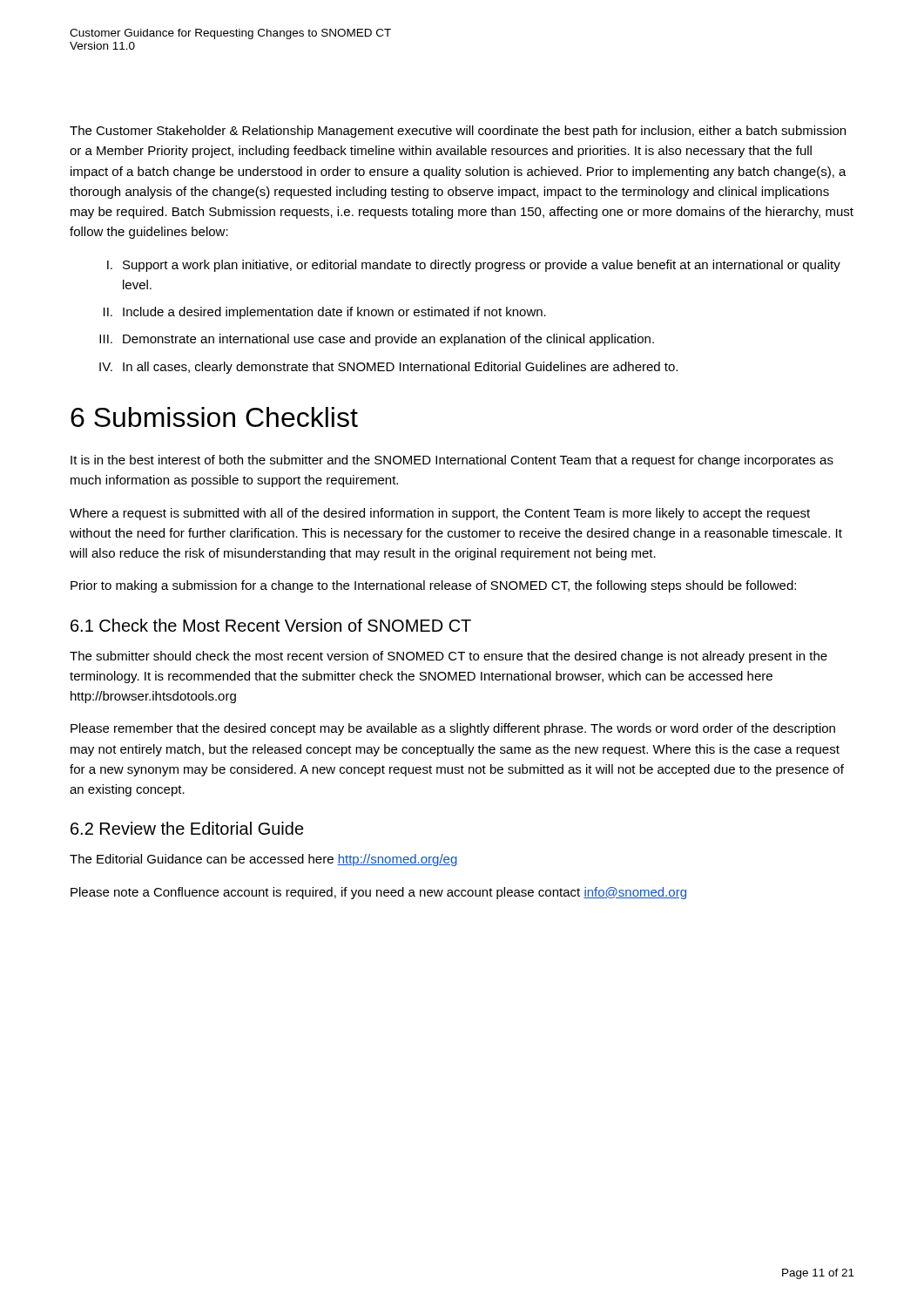Select the region starting "6.1 Check the Most Recent Version"
Screen dimensions: 1307x924
click(x=462, y=626)
